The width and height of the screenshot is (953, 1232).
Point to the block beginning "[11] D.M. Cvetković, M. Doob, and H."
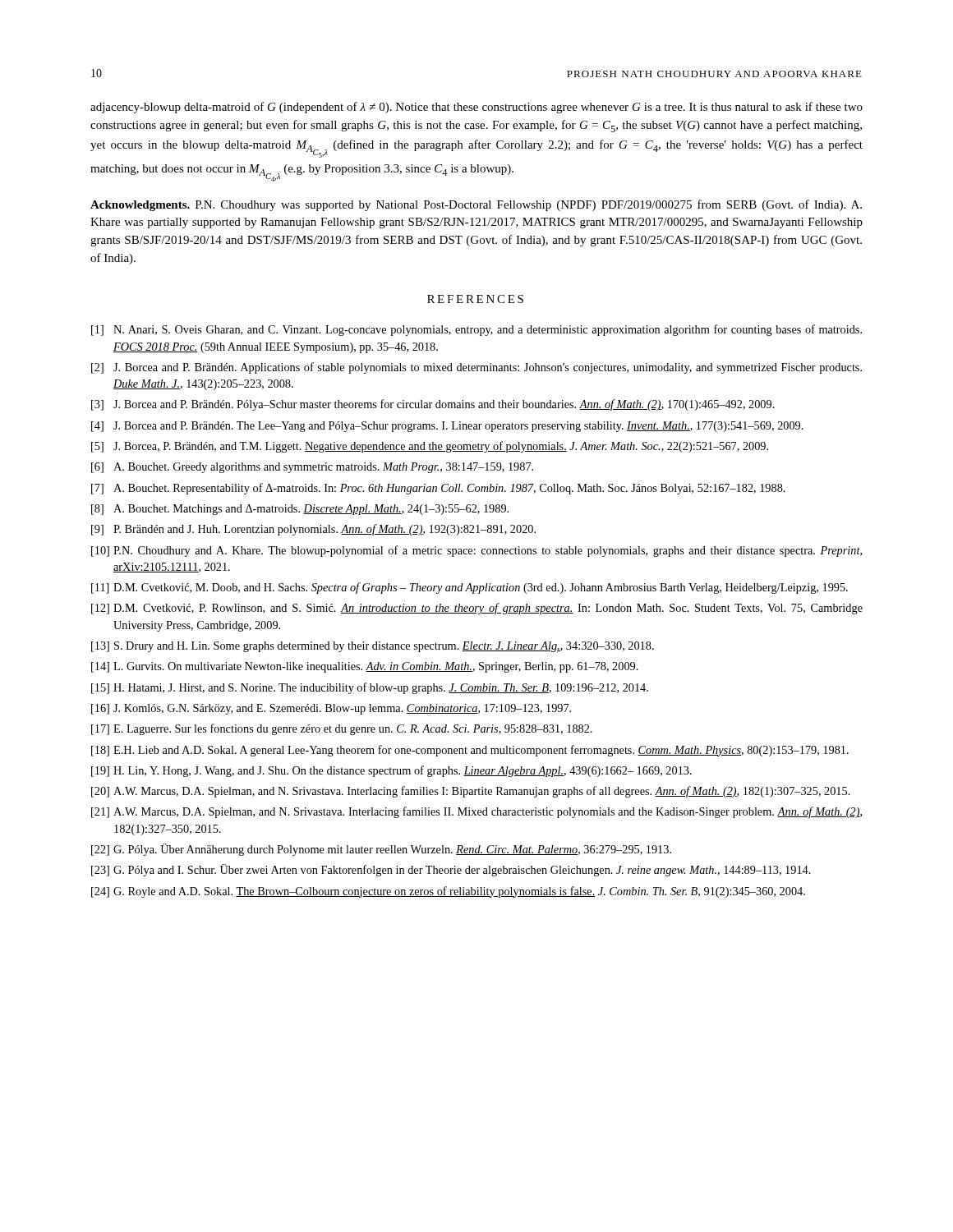click(x=469, y=587)
